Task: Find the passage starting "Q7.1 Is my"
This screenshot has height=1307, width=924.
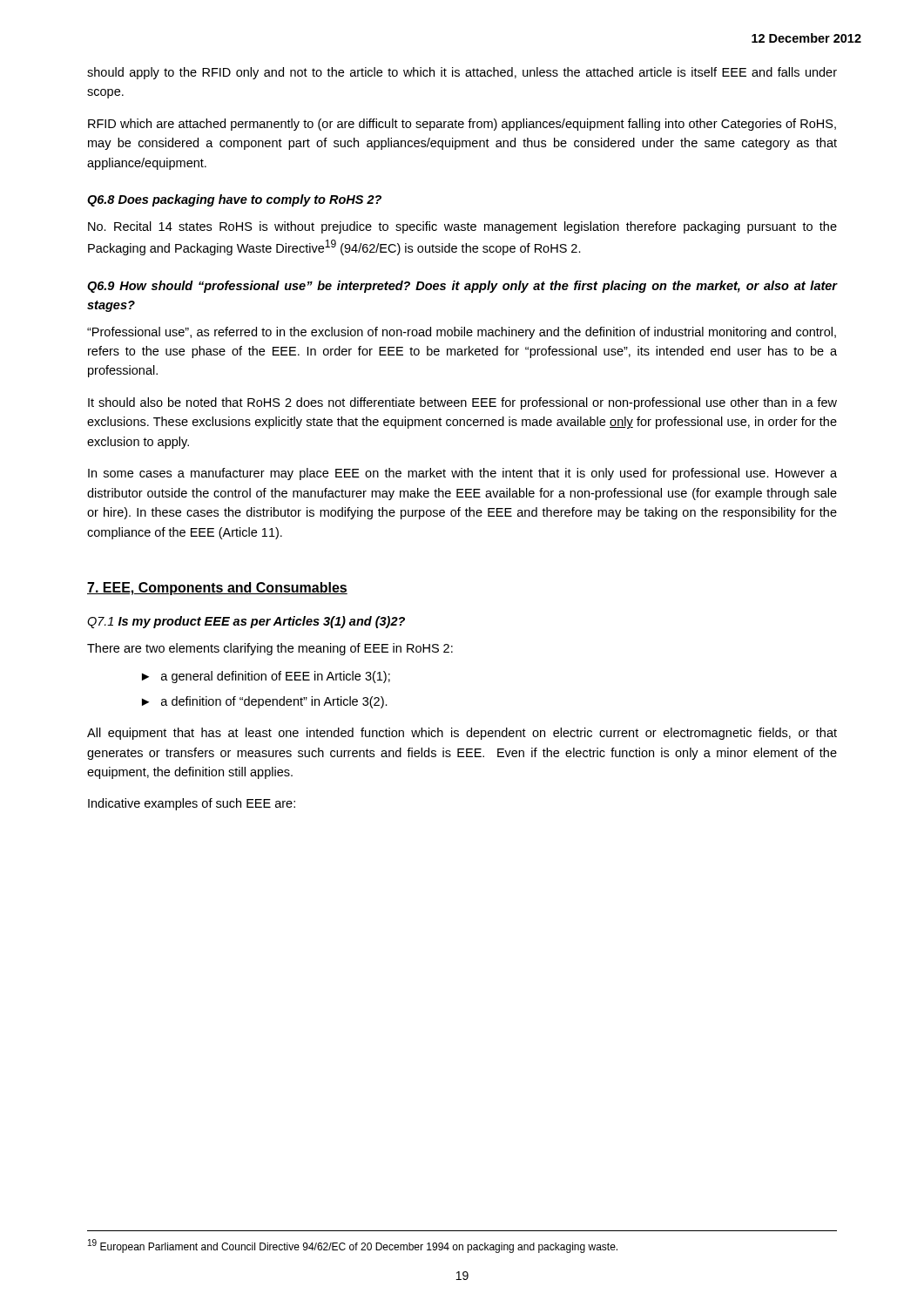Action: coord(246,621)
